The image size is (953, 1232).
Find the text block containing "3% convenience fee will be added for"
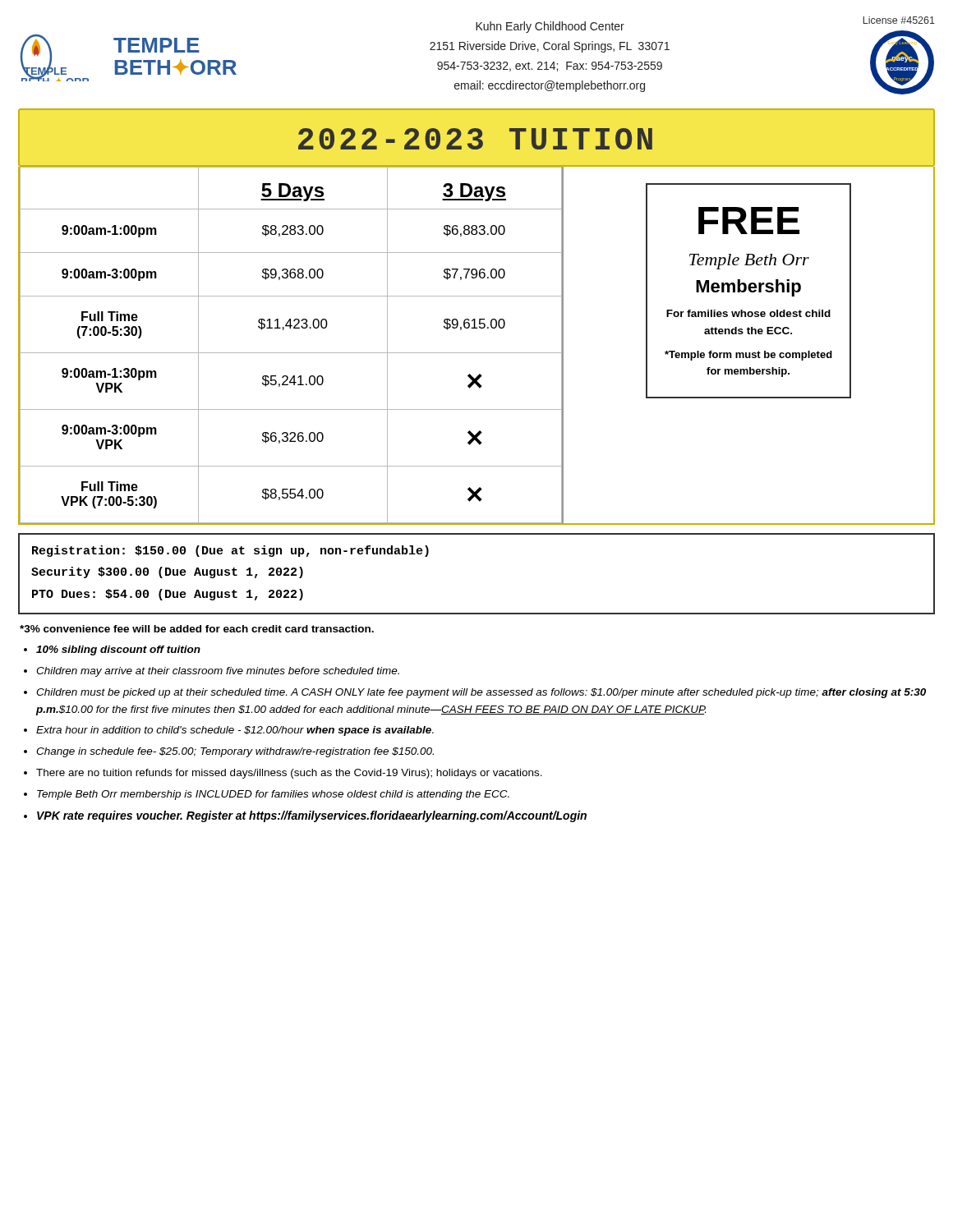point(197,629)
